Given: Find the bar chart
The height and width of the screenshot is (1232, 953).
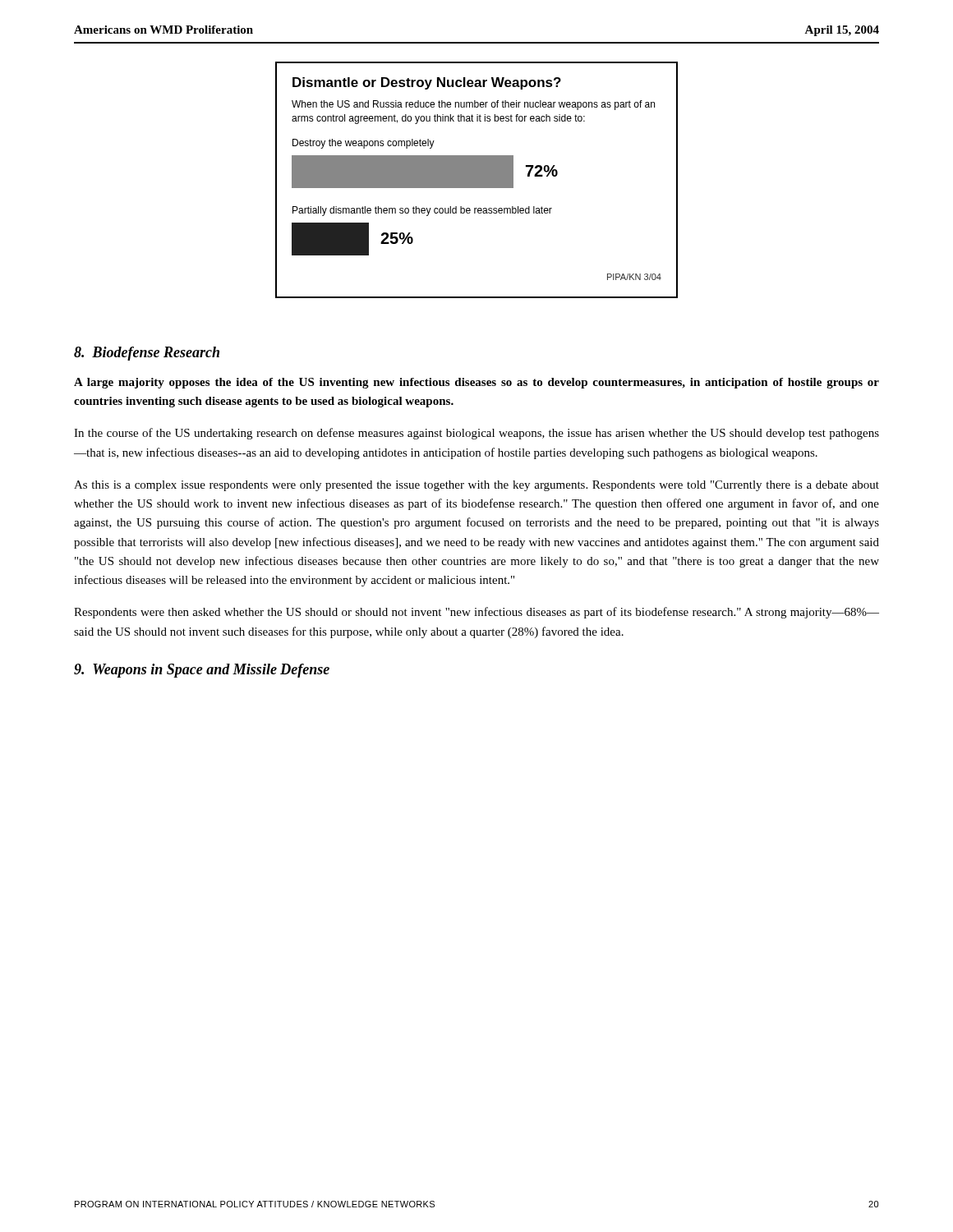Looking at the screenshot, I should point(476,191).
